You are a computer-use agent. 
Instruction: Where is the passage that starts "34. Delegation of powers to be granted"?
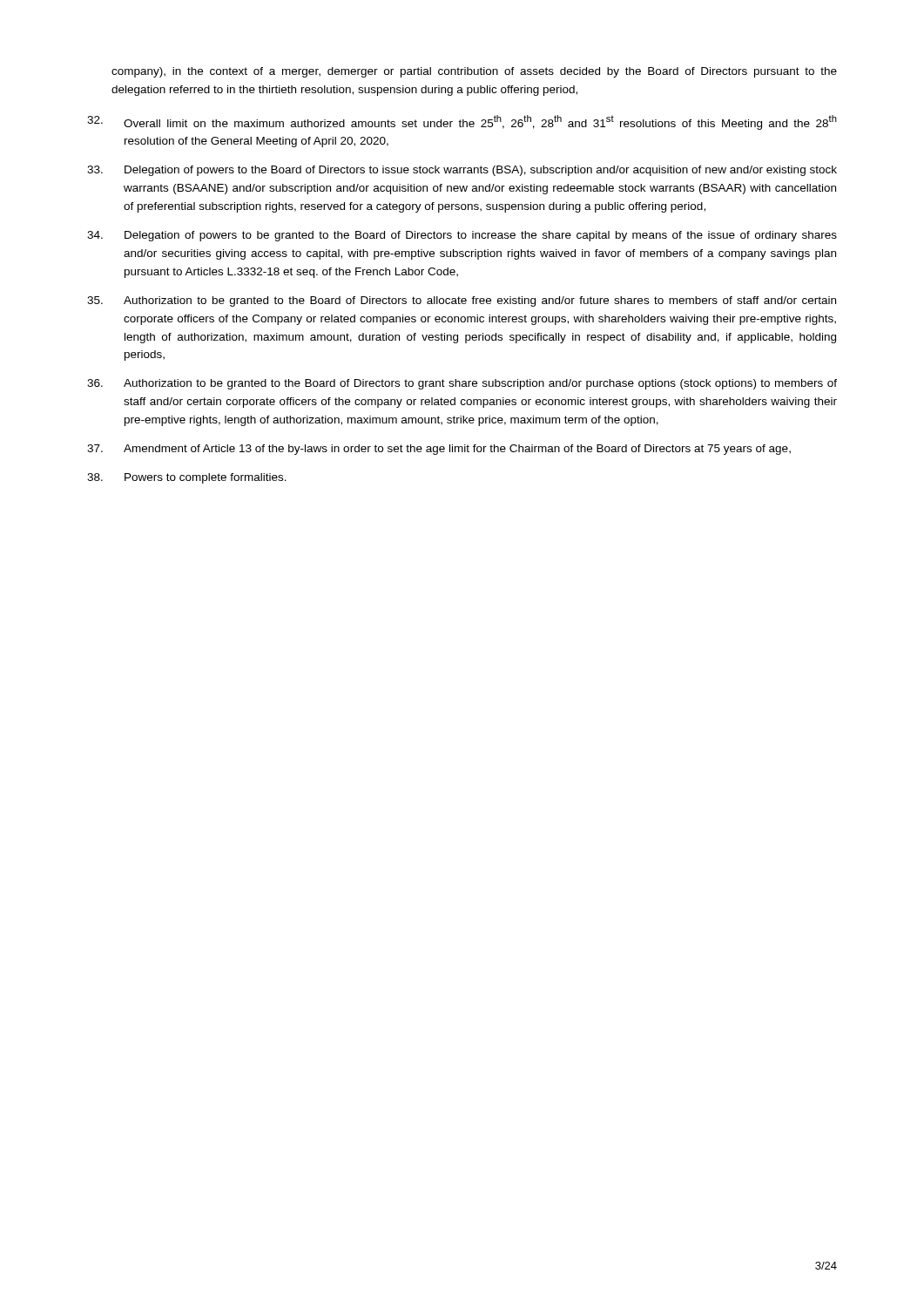coord(462,254)
